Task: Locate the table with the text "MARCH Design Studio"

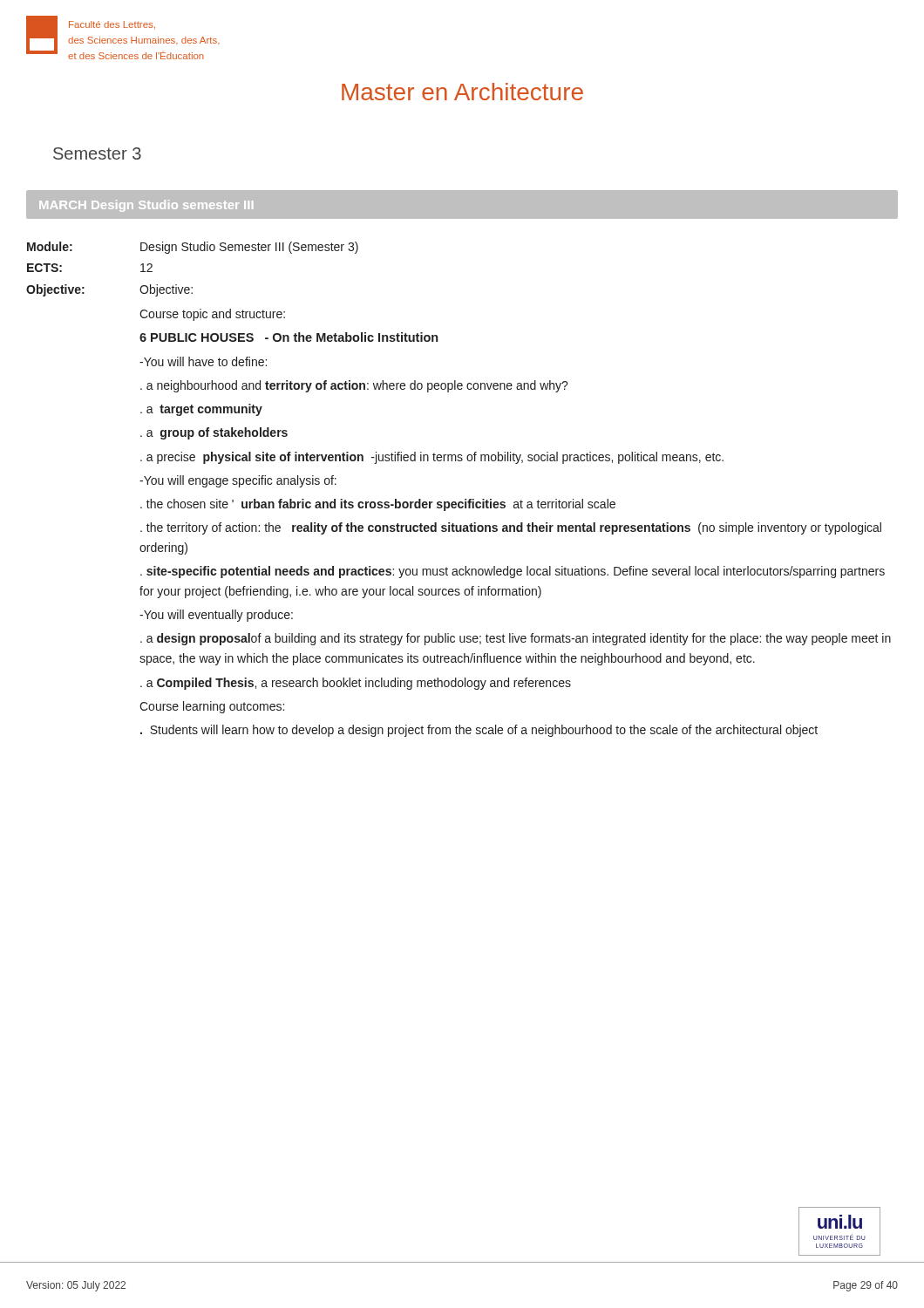Action: click(462, 204)
